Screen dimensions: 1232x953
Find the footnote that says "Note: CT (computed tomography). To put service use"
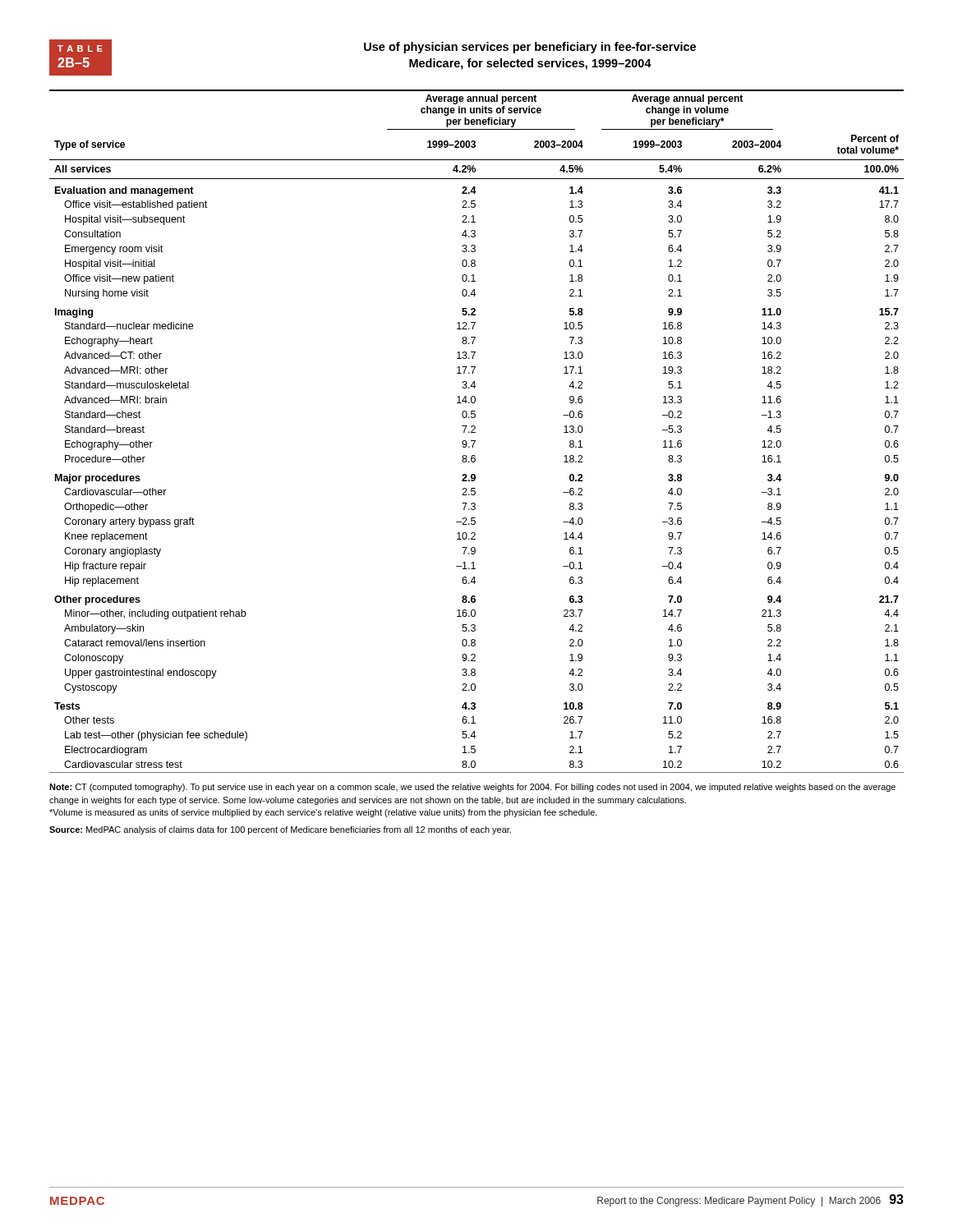tap(473, 800)
